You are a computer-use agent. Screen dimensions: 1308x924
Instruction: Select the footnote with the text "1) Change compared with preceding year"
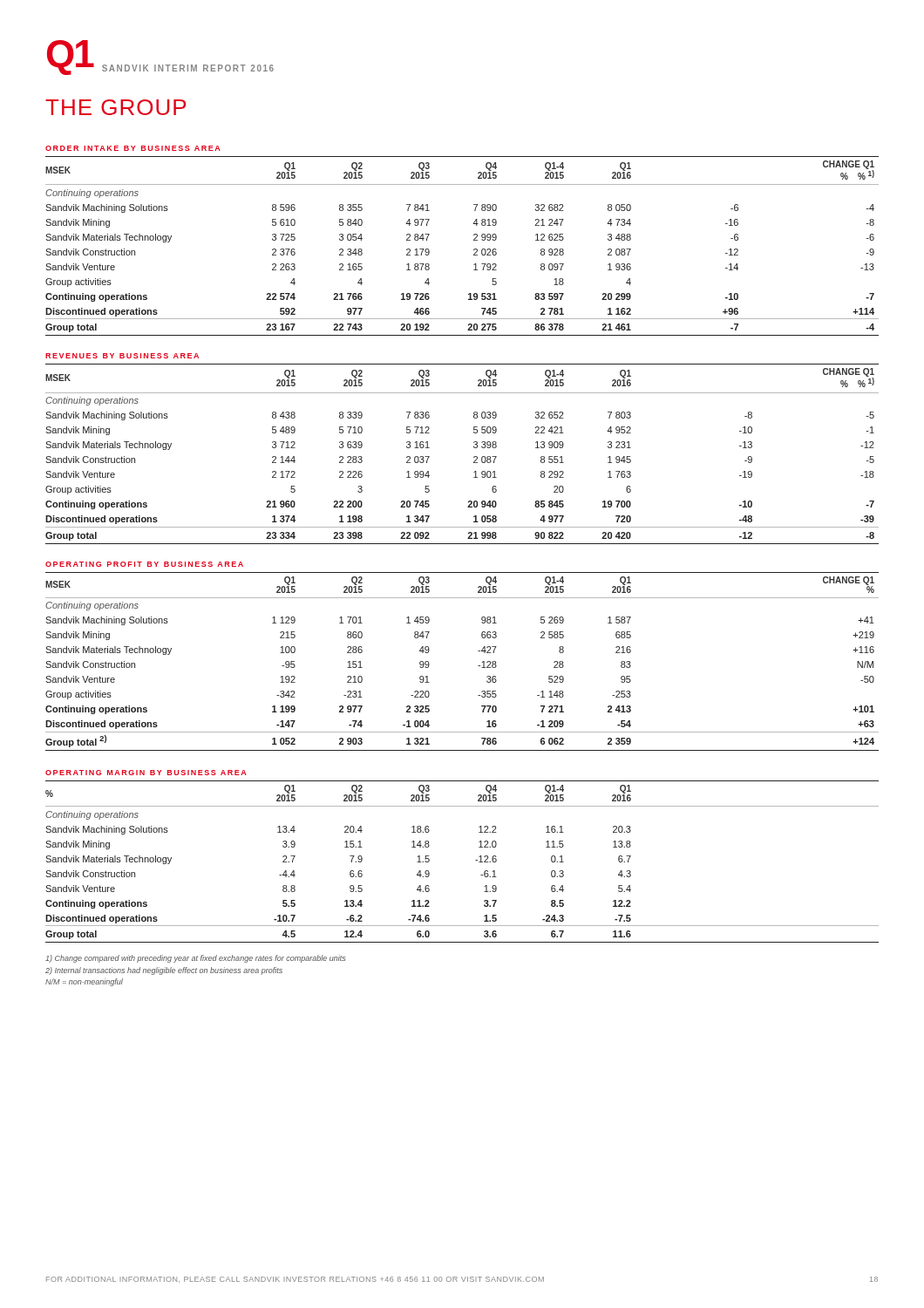pos(196,970)
